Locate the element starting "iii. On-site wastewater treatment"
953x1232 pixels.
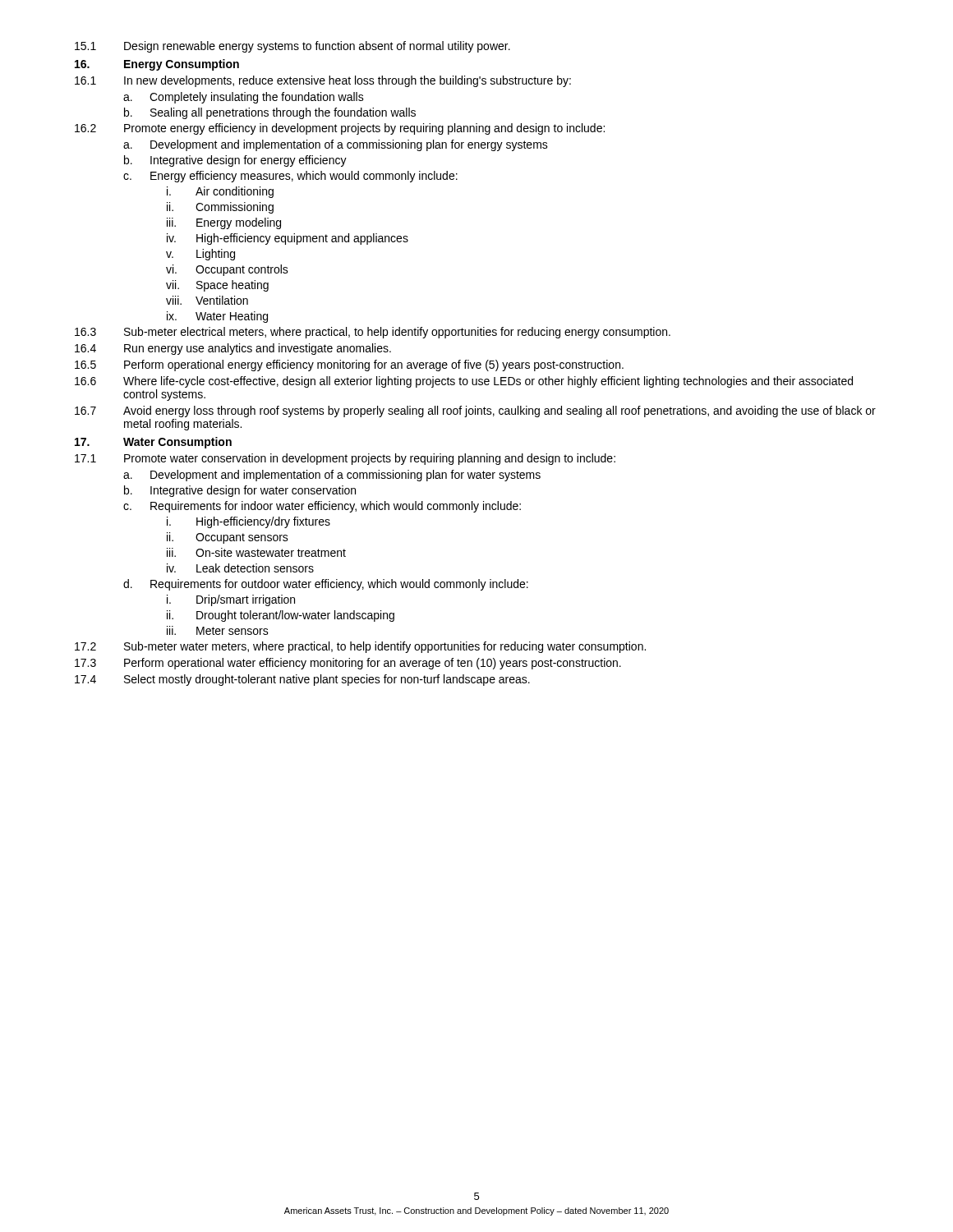(x=256, y=552)
